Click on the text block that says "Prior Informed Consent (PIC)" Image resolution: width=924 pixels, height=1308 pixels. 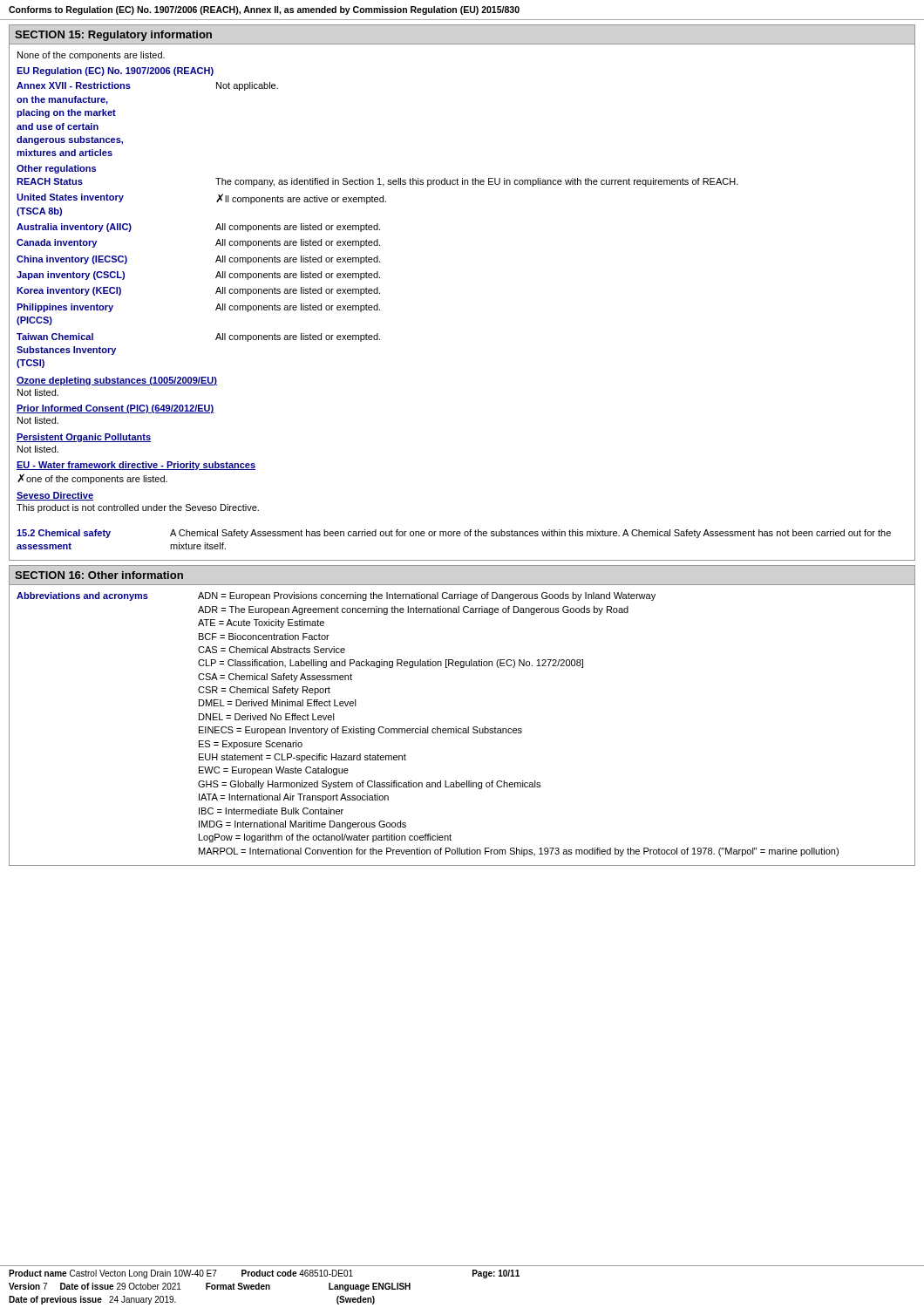pyautogui.click(x=115, y=408)
